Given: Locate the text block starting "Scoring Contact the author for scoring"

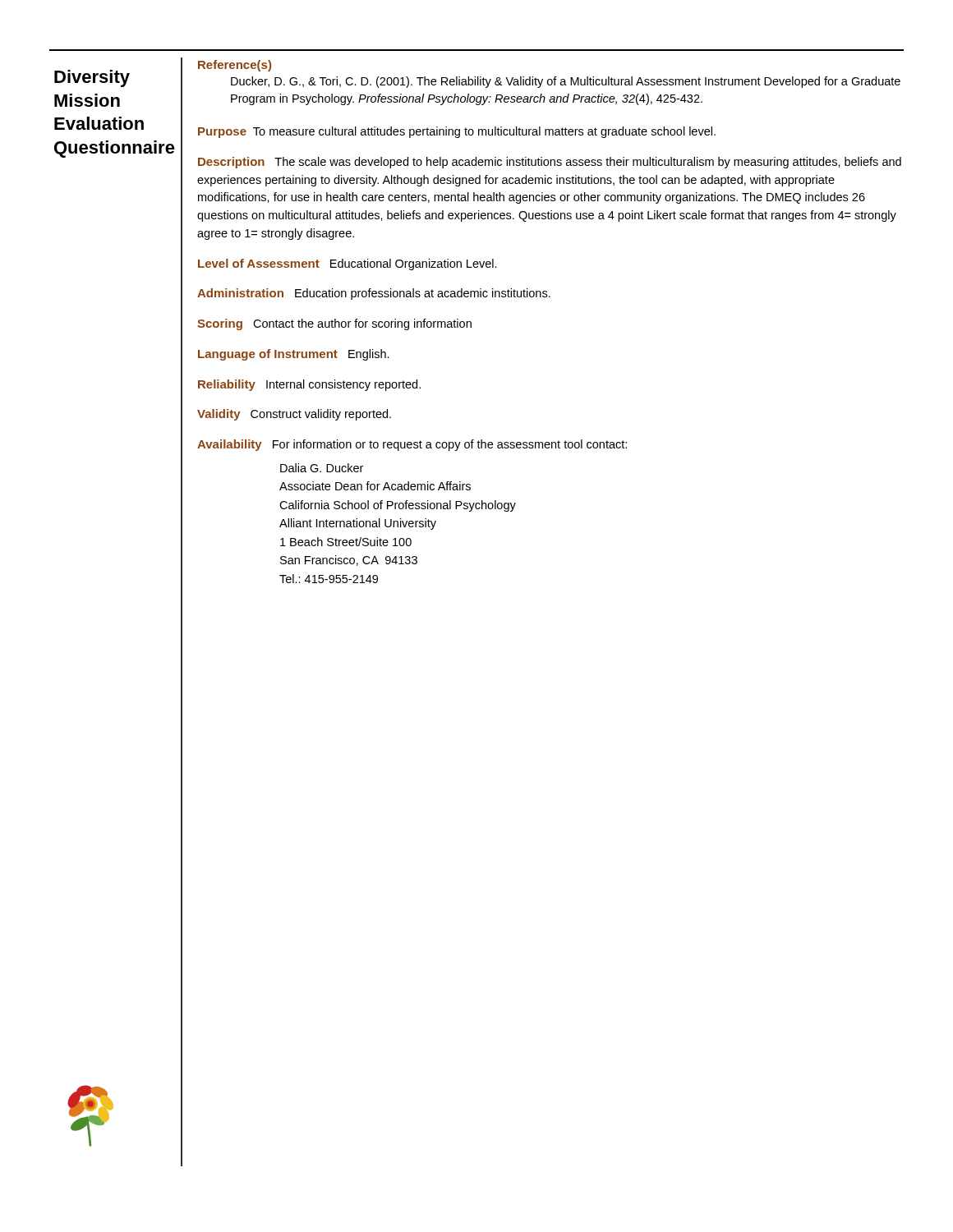Looking at the screenshot, I should (335, 323).
